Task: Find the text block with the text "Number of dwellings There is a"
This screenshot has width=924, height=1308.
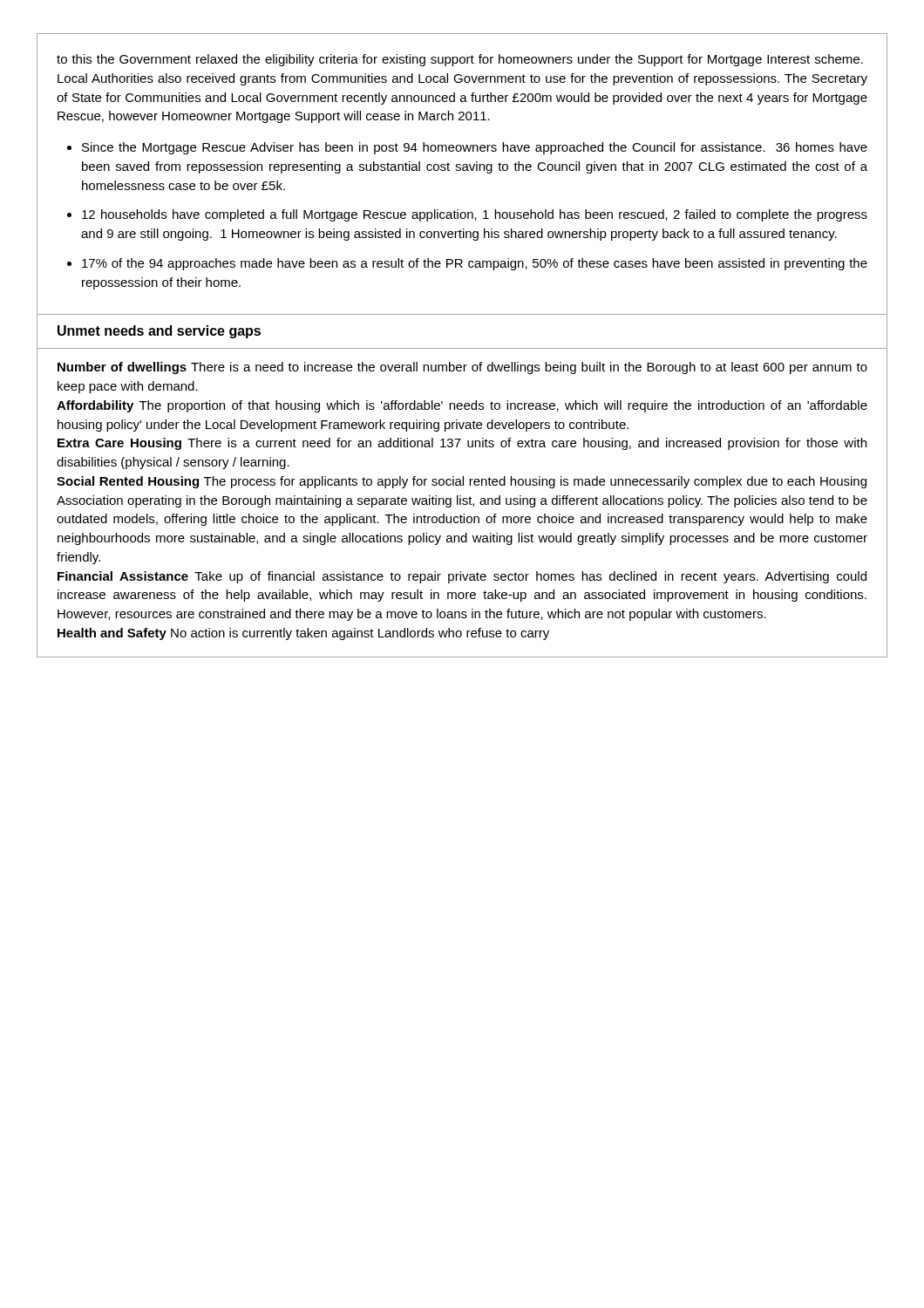Action: (x=462, y=377)
